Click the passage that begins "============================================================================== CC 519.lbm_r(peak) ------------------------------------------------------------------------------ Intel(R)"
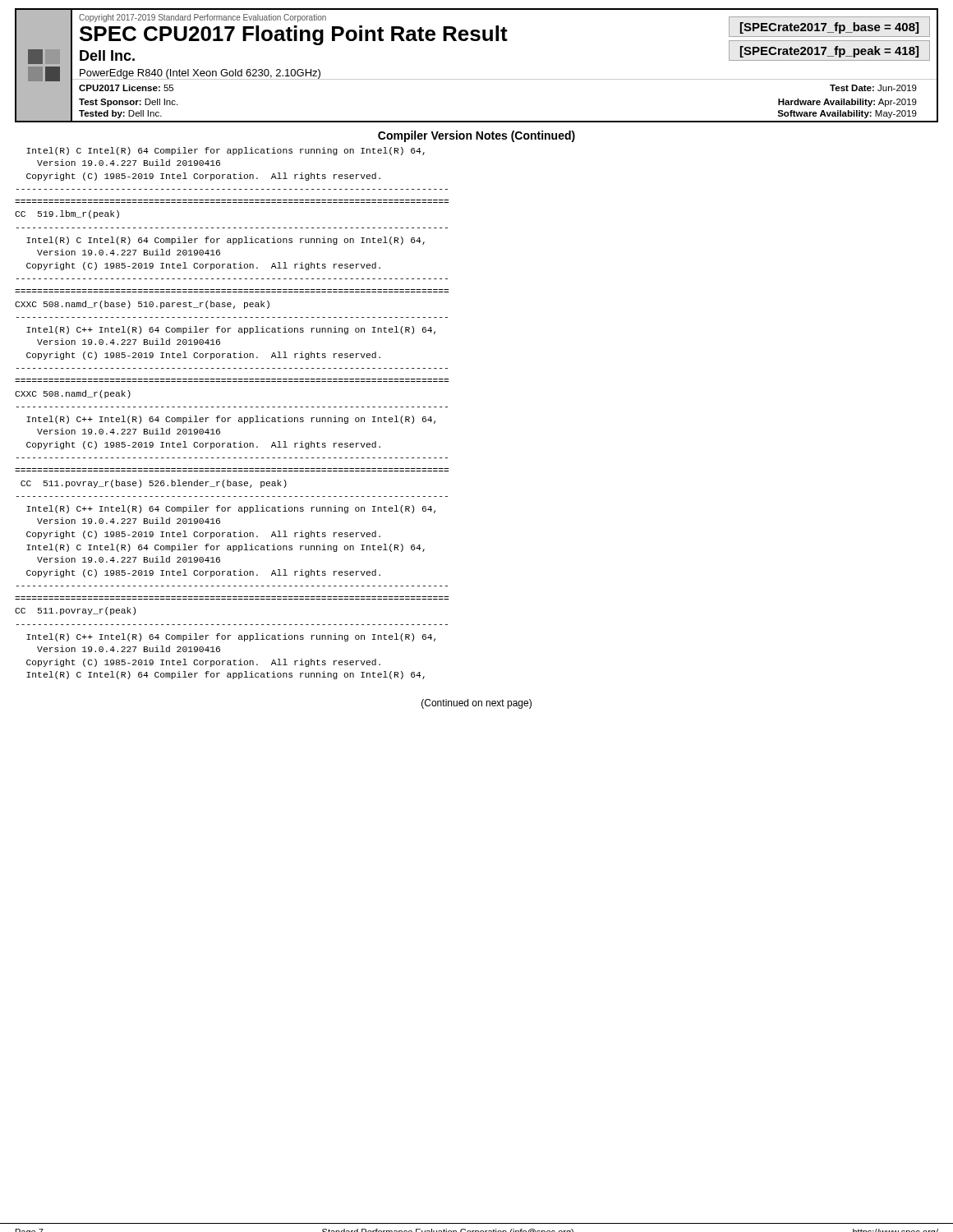This screenshot has width=953, height=1232. tap(67, 214)
